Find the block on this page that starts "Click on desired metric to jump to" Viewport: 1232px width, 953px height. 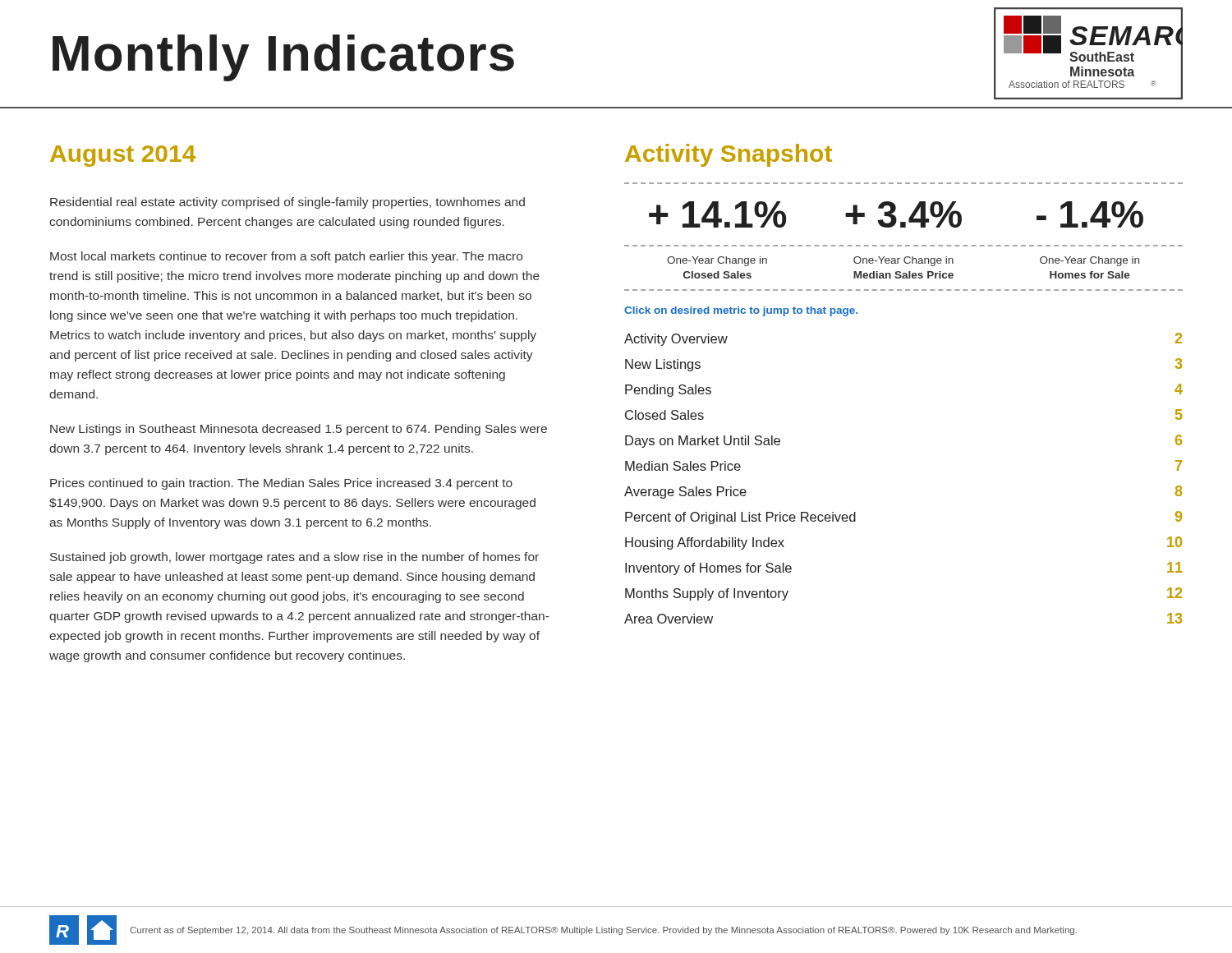[x=741, y=311]
